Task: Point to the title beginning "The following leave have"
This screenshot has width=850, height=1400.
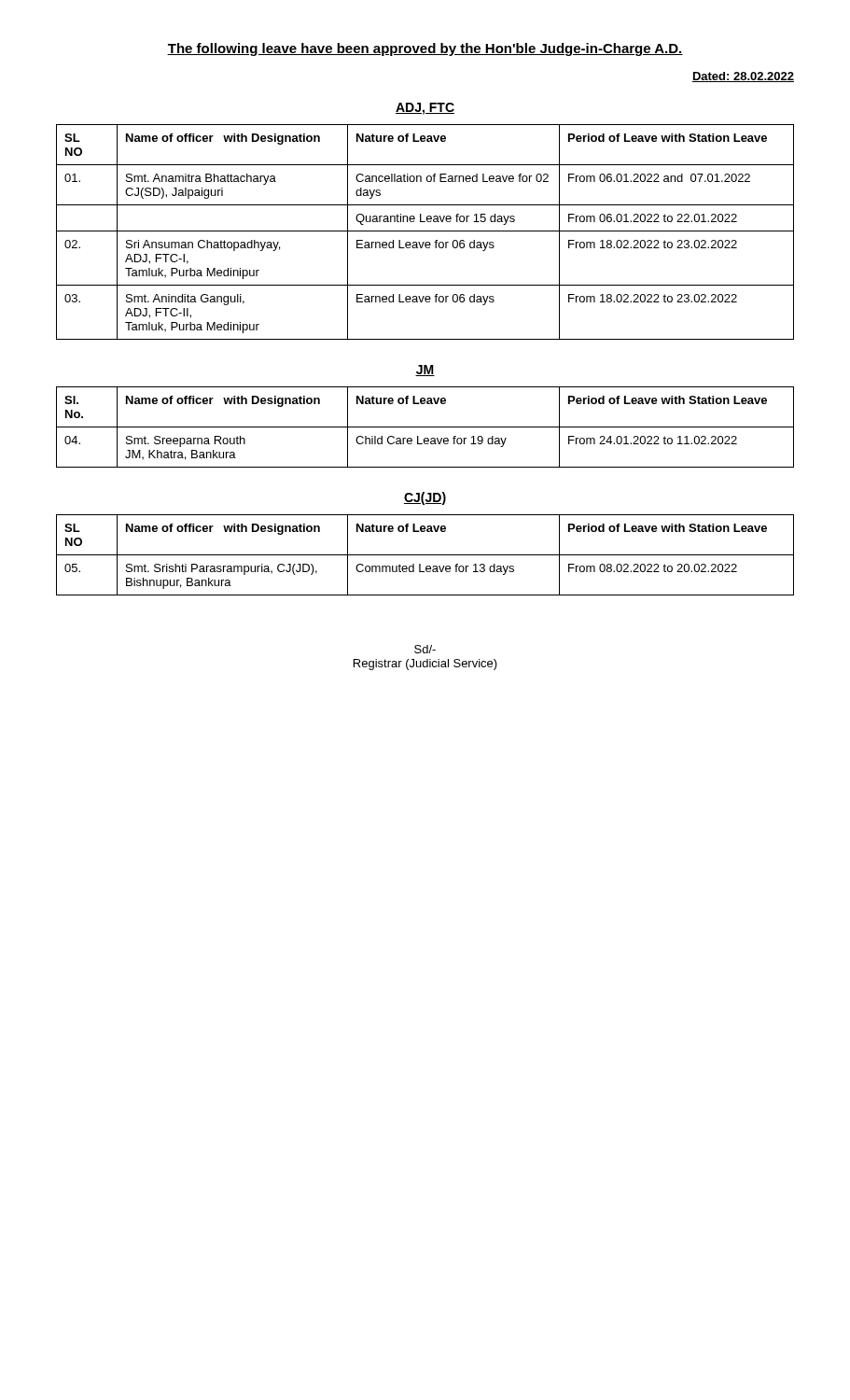Action: click(x=425, y=48)
